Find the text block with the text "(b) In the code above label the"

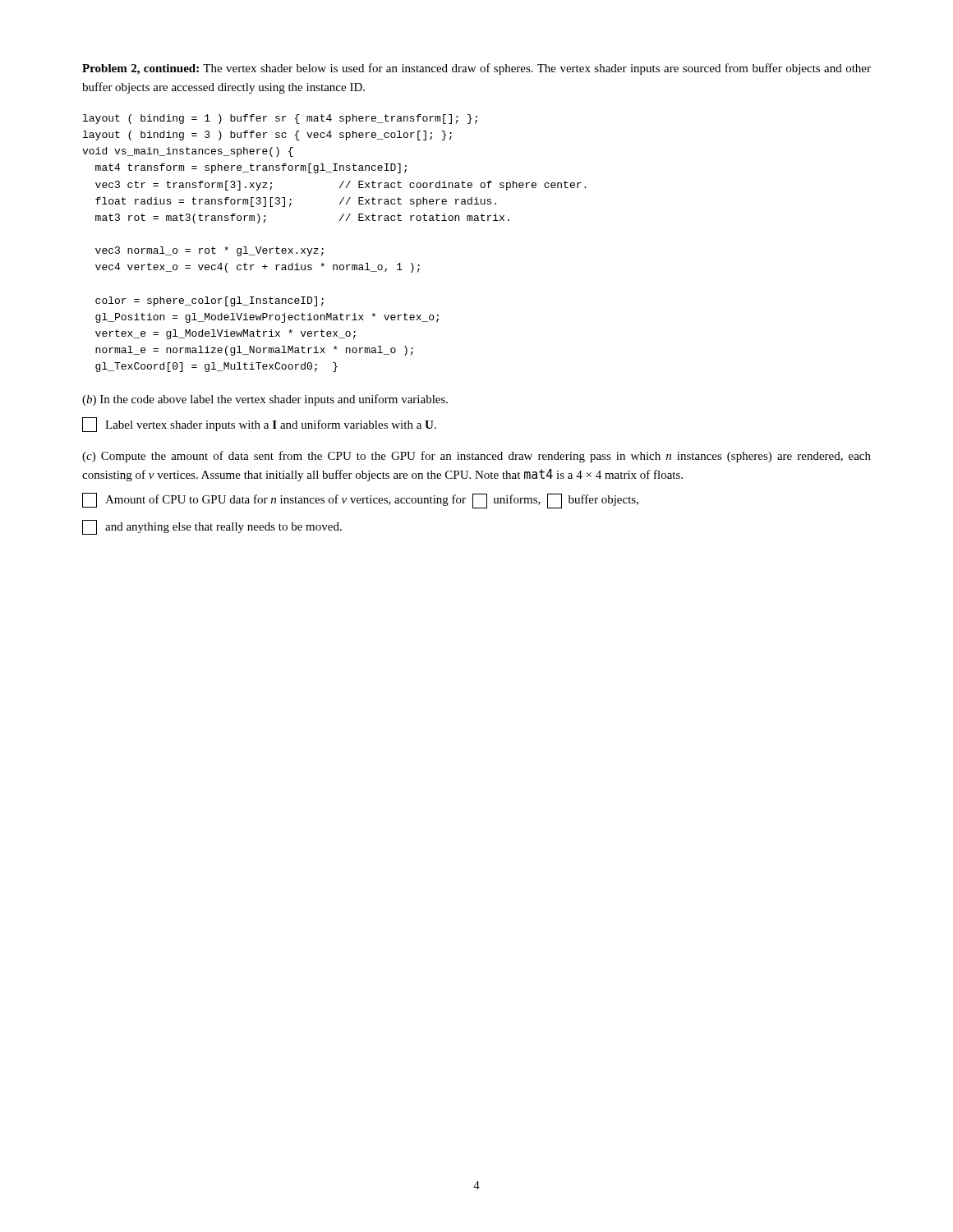point(265,399)
